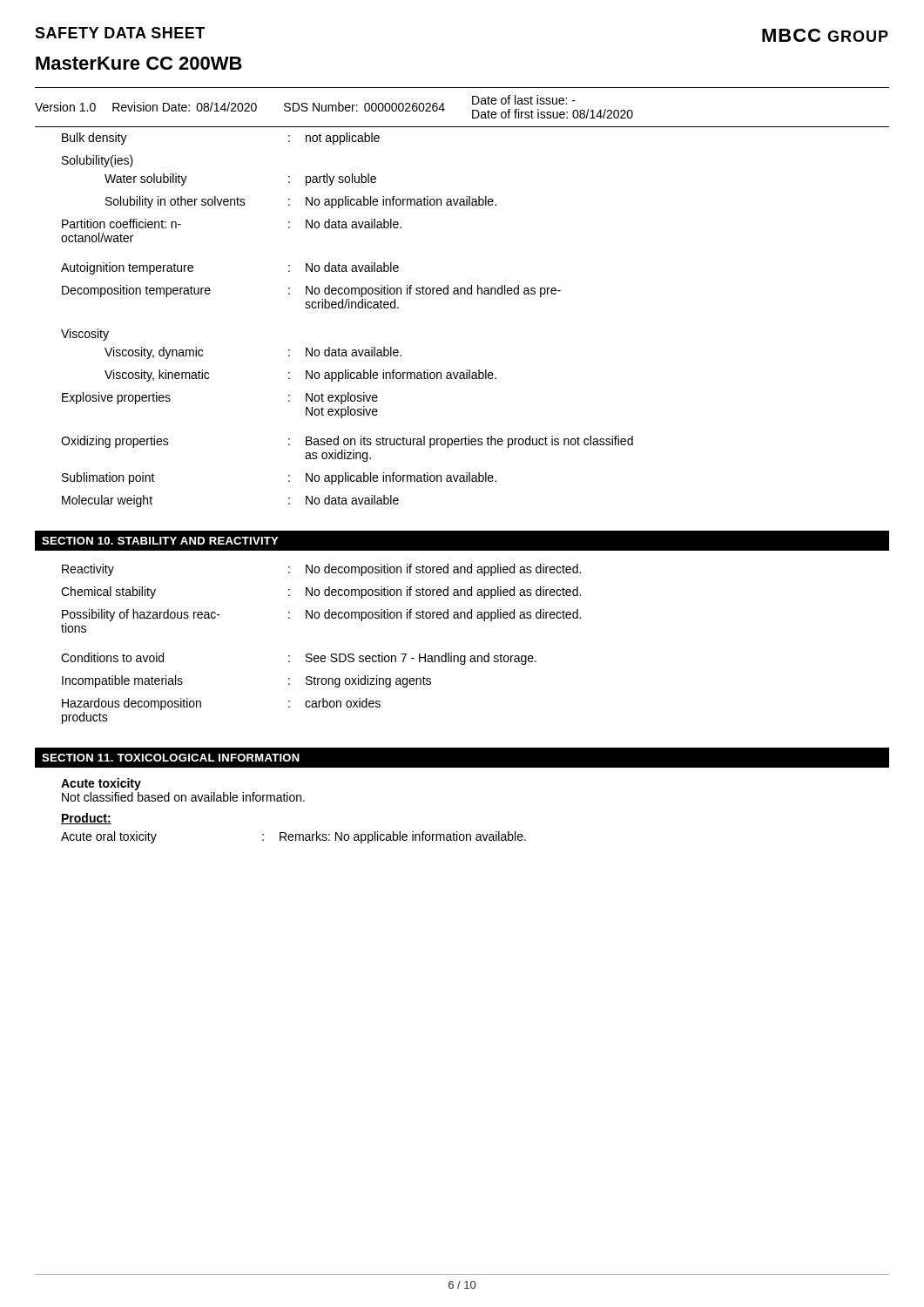
Task: Find the text starting "Chemical stability :"
Action: (475, 592)
